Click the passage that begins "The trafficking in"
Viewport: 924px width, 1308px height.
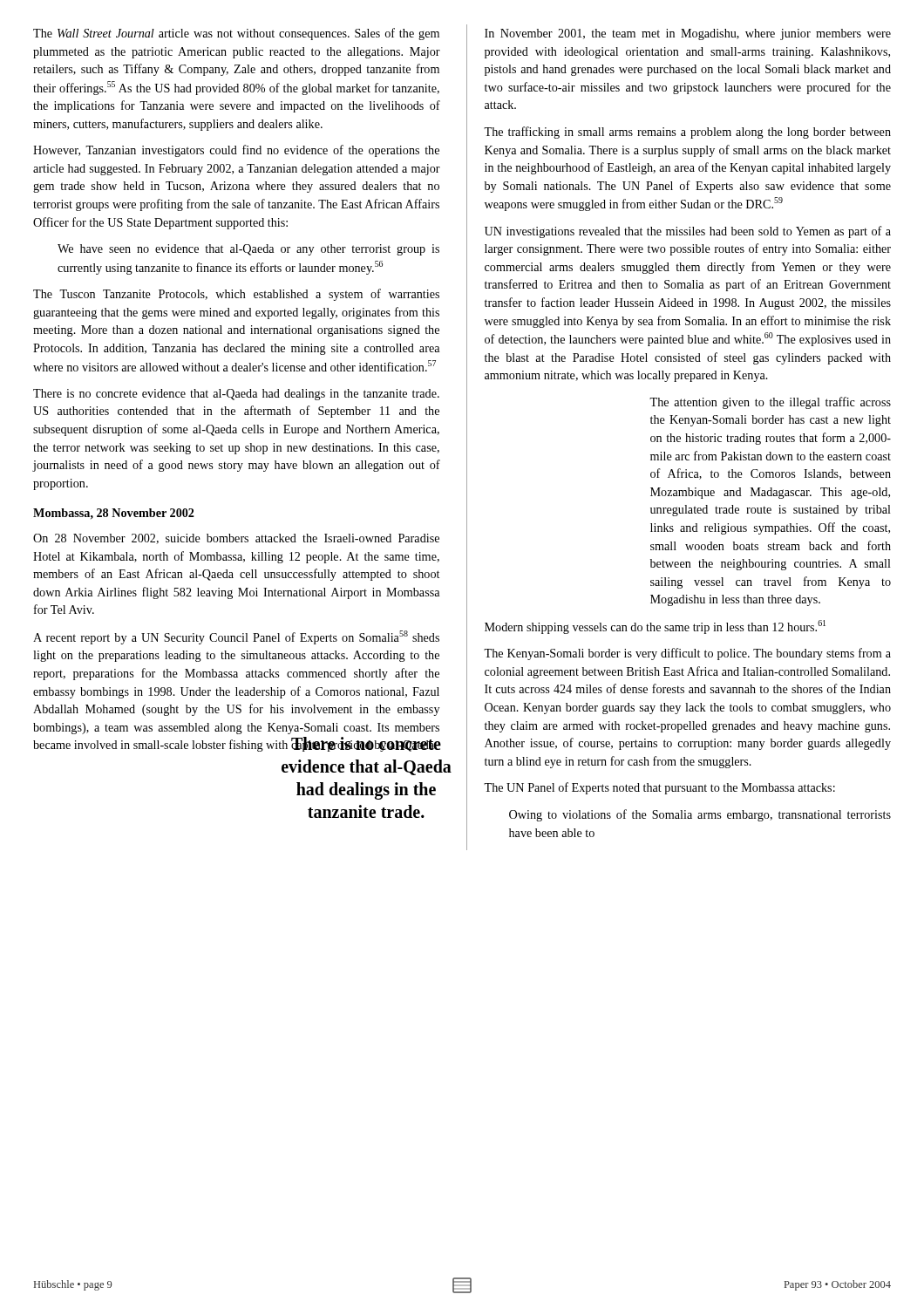click(x=688, y=168)
